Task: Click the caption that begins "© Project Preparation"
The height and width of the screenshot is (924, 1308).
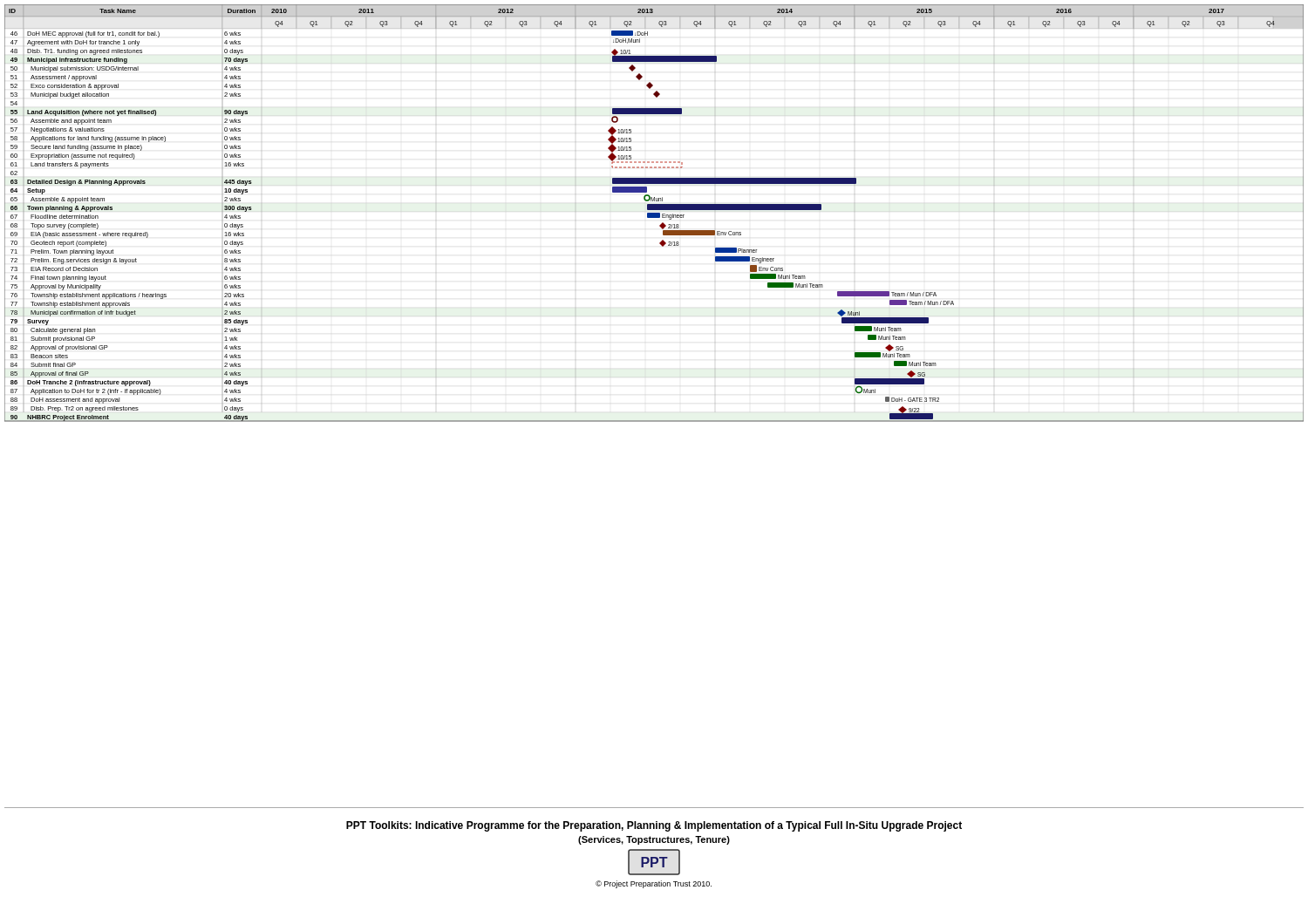Action: [654, 884]
